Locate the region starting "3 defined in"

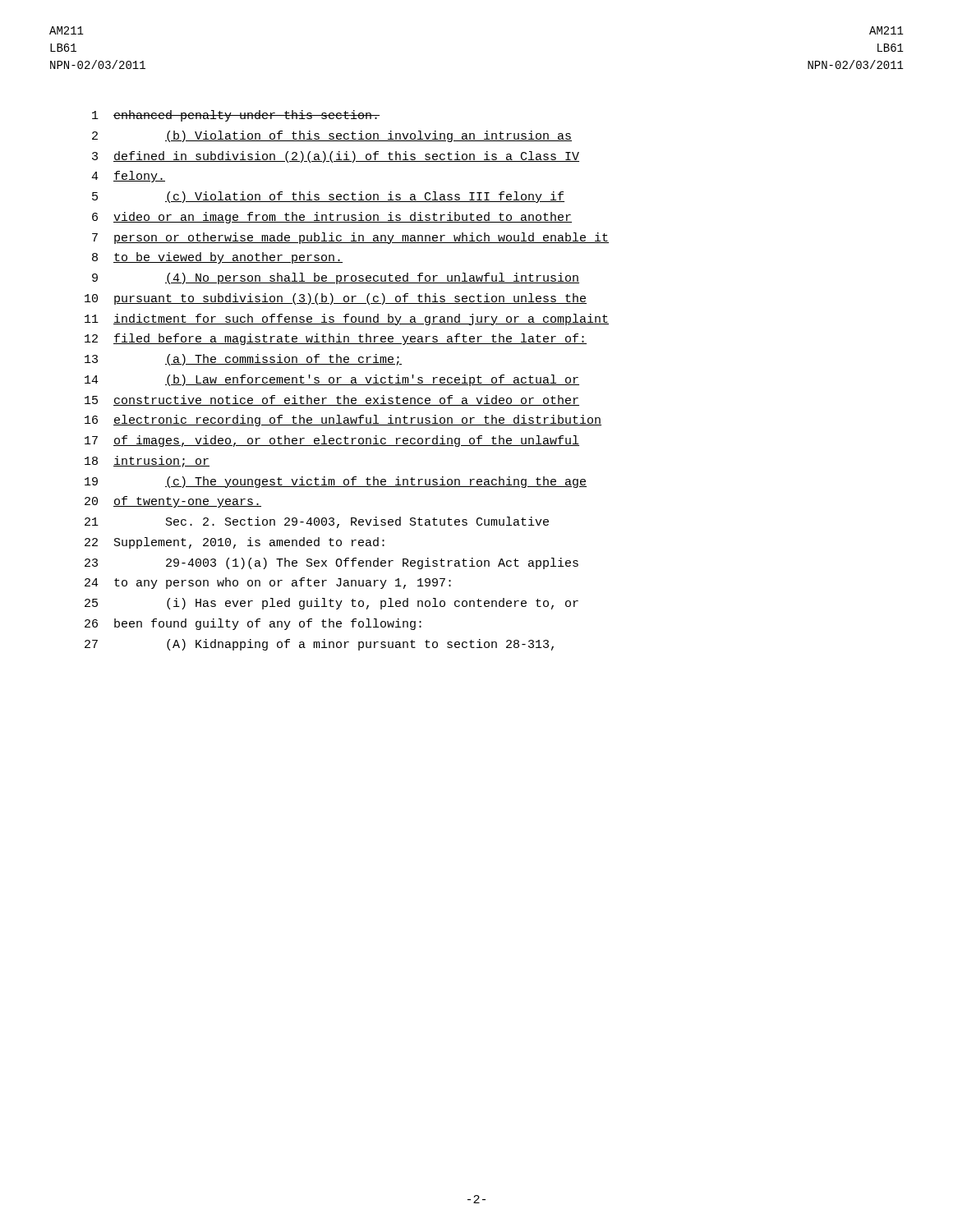coord(476,158)
